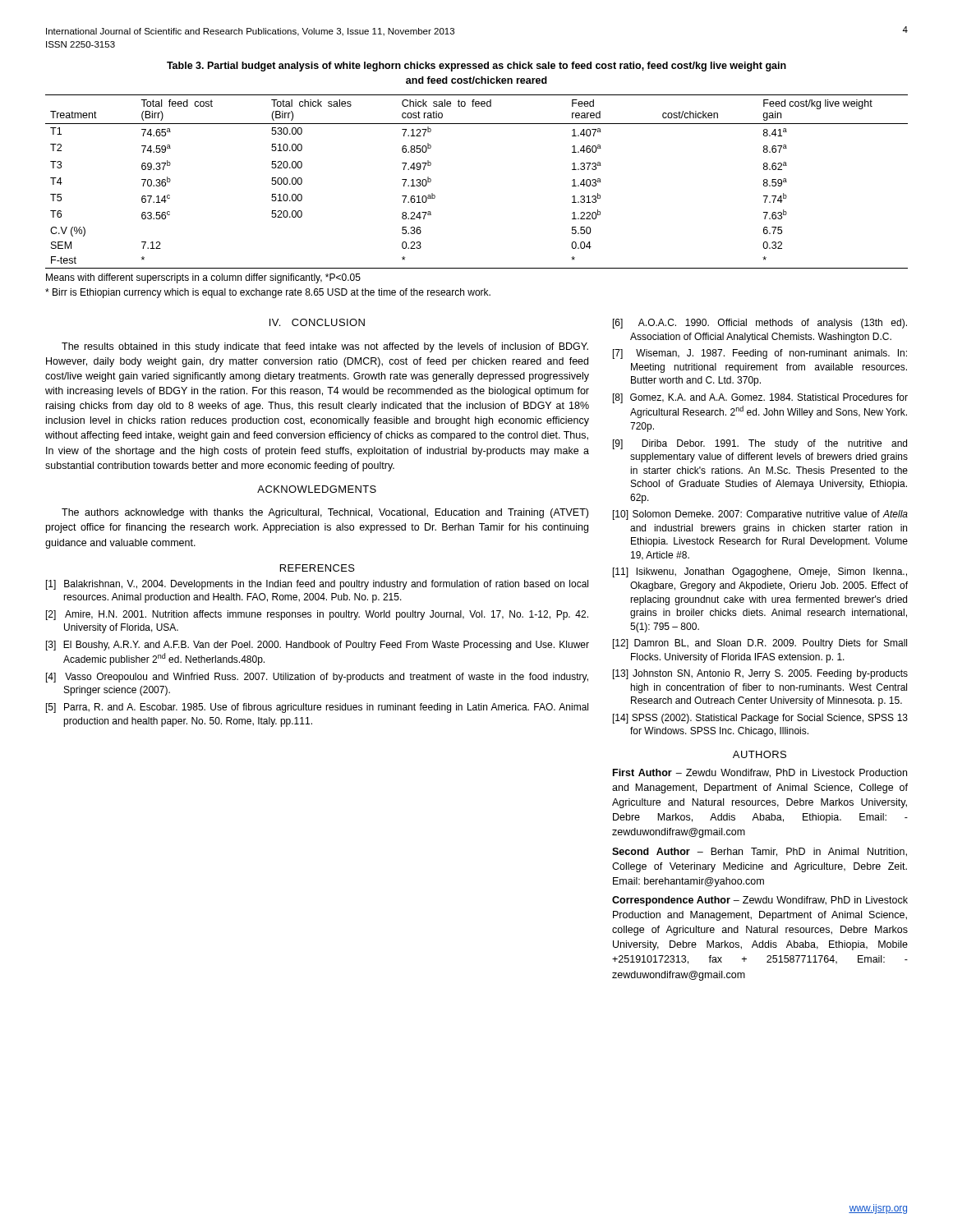This screenshot has width=953, height=1232.
Task: Locate the text starting "Means with different"
Action: [x=203, y=278]
